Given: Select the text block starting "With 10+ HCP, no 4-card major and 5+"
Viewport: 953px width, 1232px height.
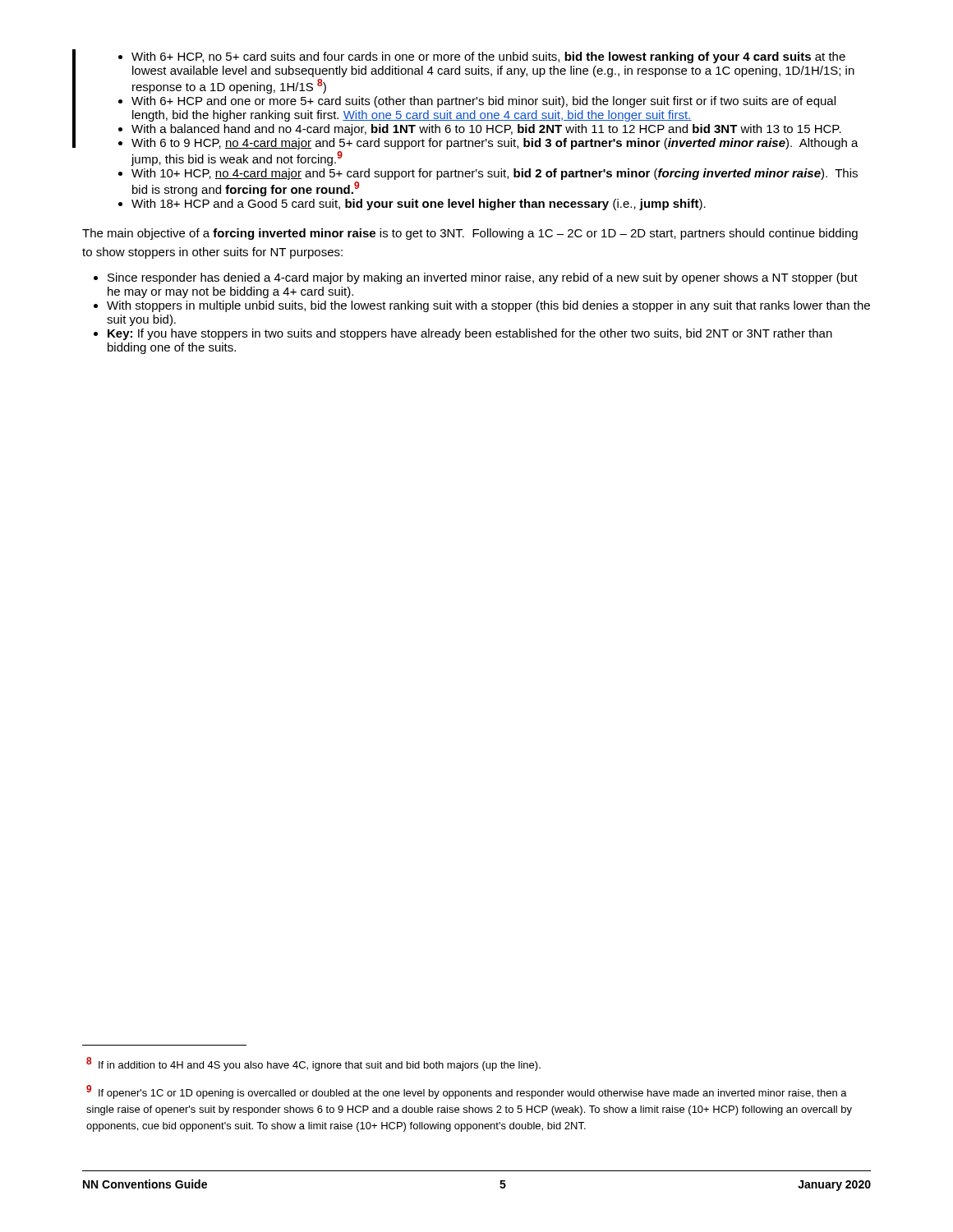Looking at the screenshot, I should coord(501,181).
